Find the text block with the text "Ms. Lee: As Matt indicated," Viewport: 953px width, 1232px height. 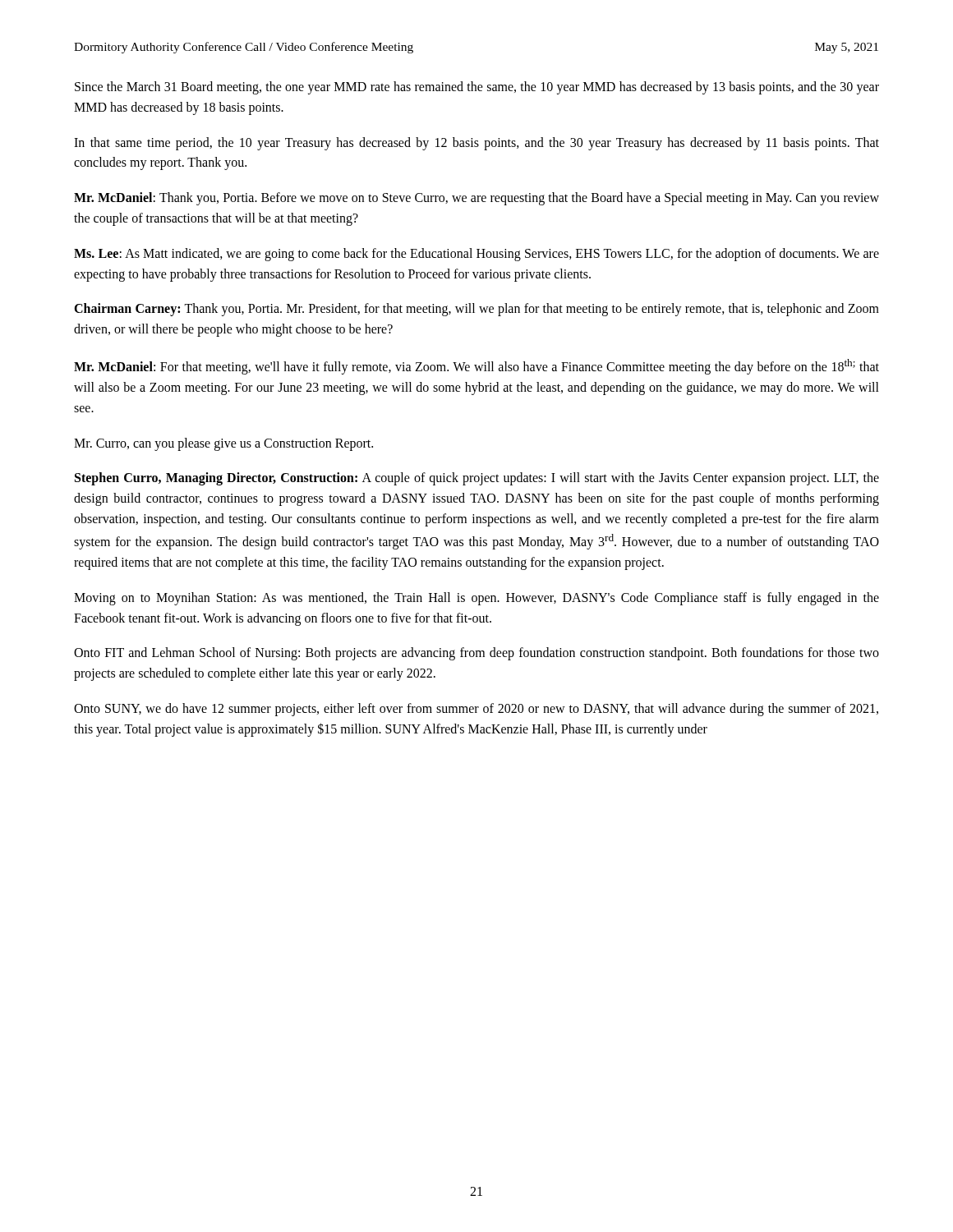(476, 263)
